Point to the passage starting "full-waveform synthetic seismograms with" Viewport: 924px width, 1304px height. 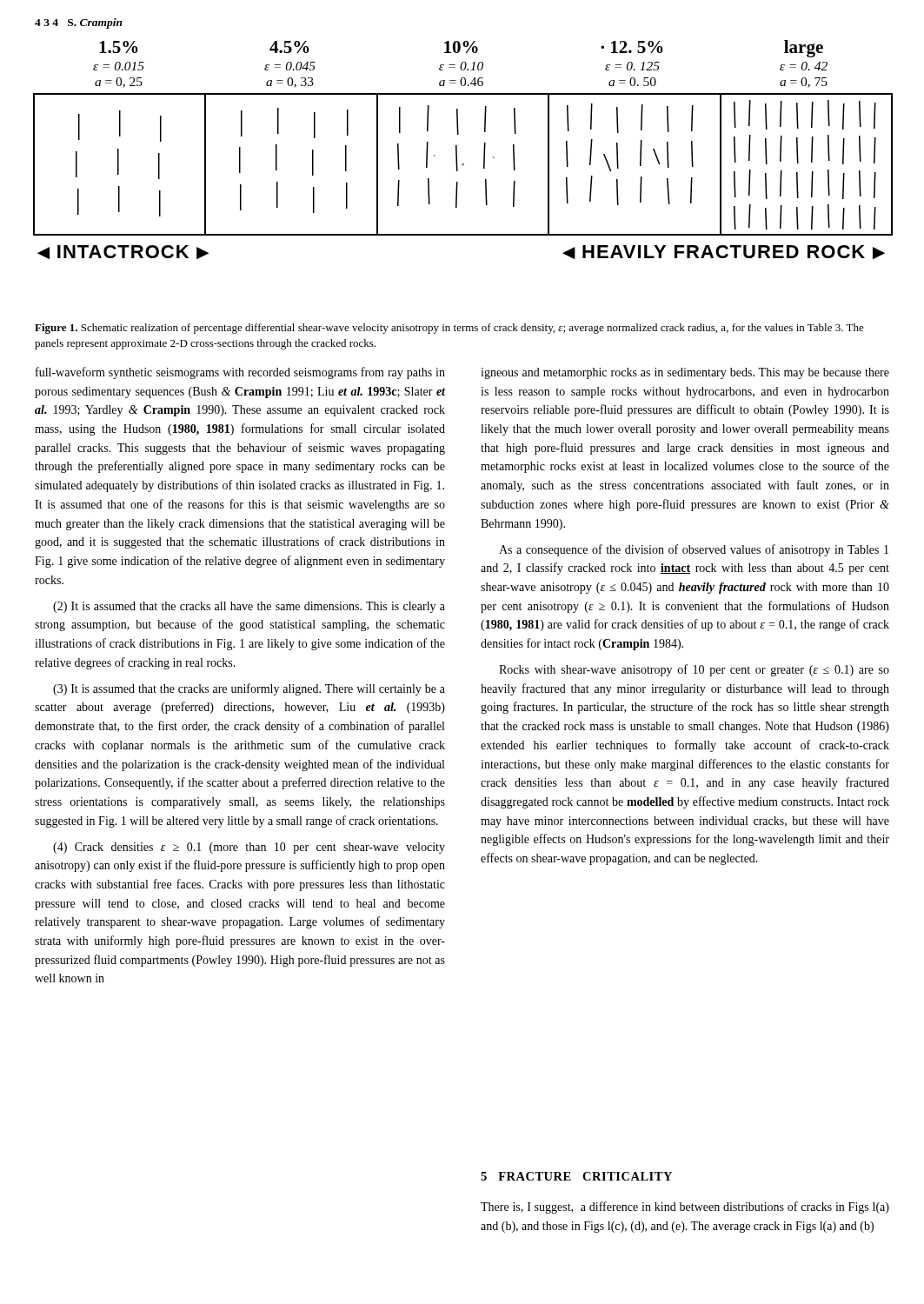tap(240, 676)
